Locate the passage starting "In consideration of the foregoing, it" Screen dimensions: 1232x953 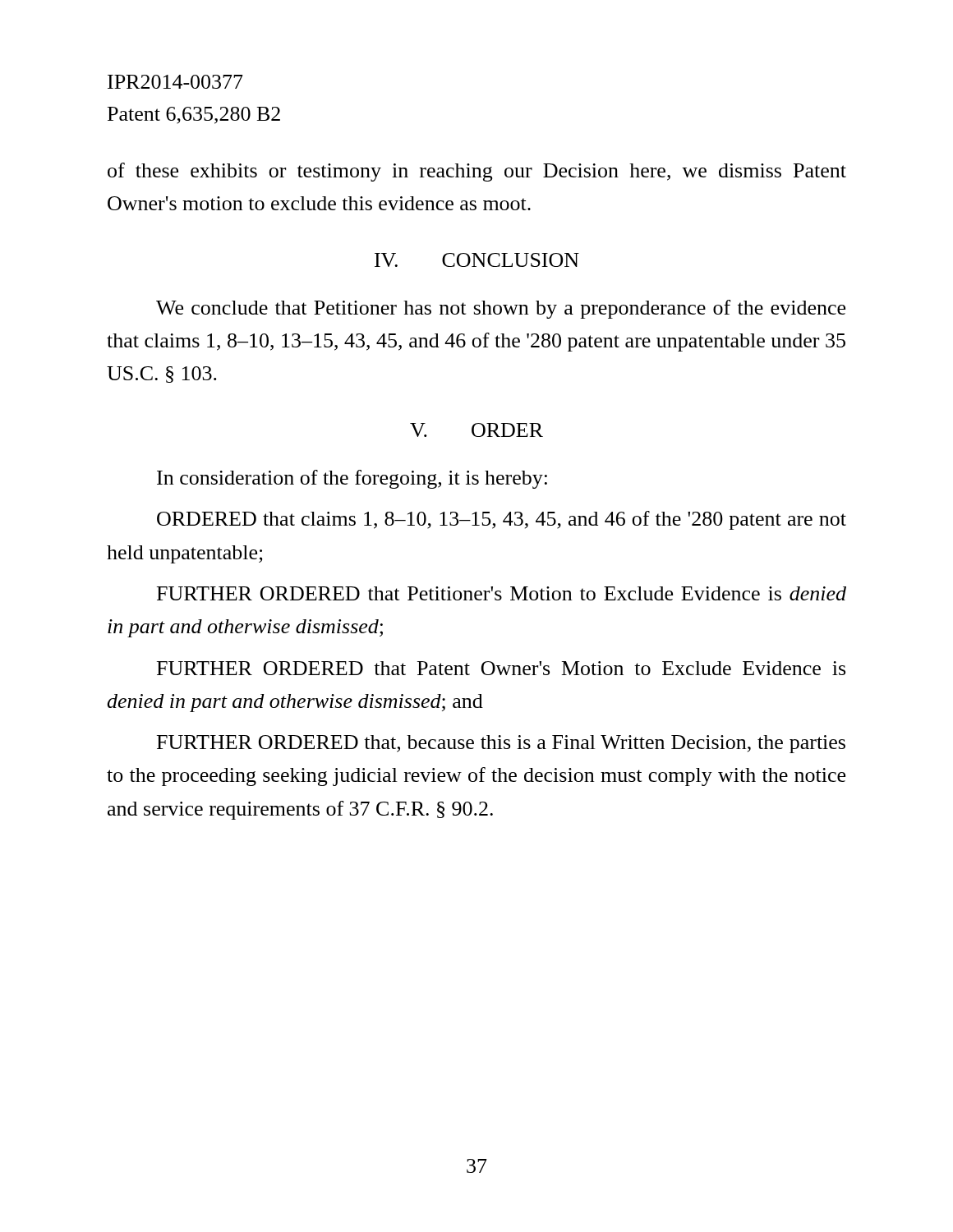pyautogui.click(x=352, y=478)
